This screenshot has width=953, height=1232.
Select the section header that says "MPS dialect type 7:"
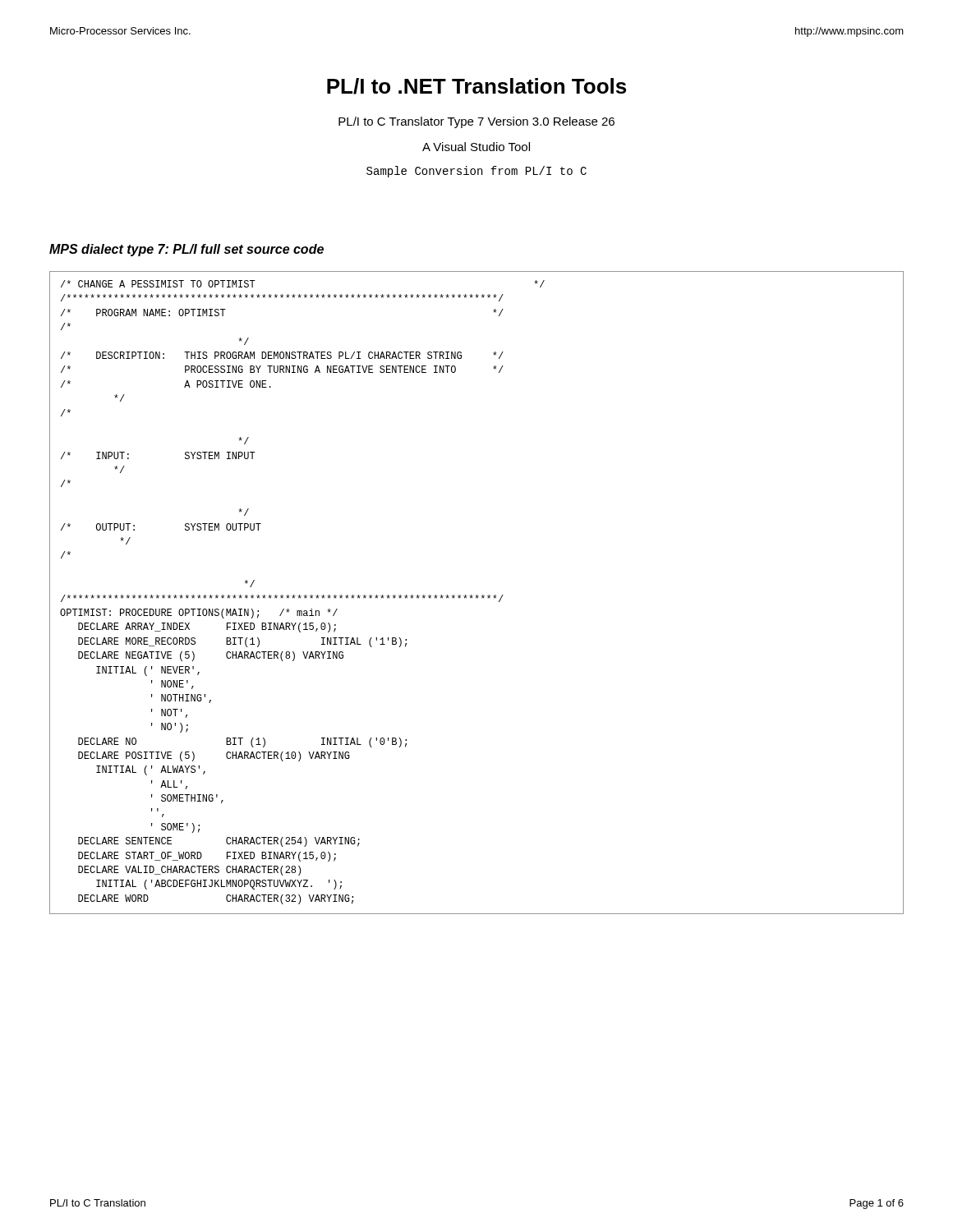point(187,249)
